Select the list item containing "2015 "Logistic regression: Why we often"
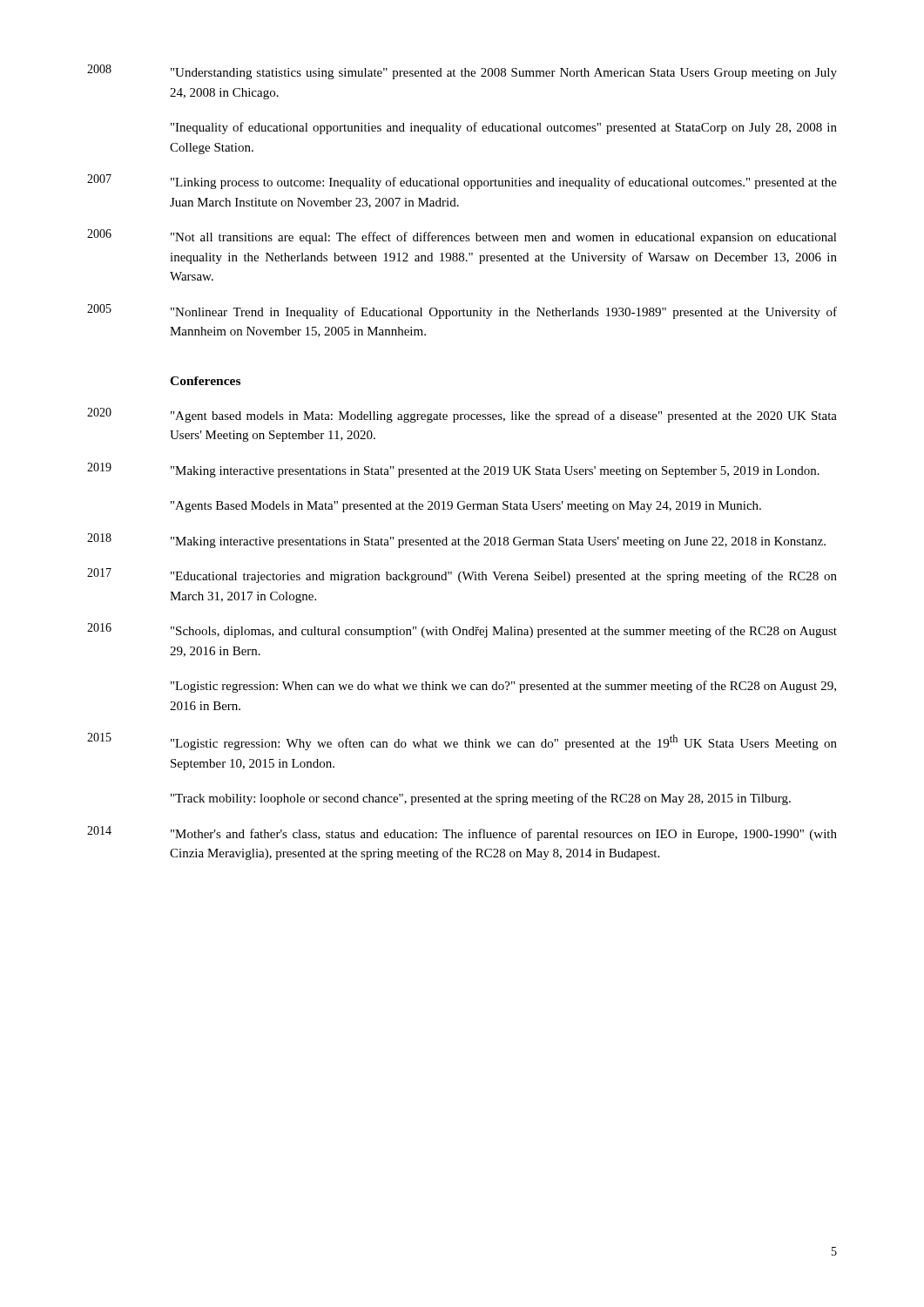The image size is (924, 1307). pos(462,752)
